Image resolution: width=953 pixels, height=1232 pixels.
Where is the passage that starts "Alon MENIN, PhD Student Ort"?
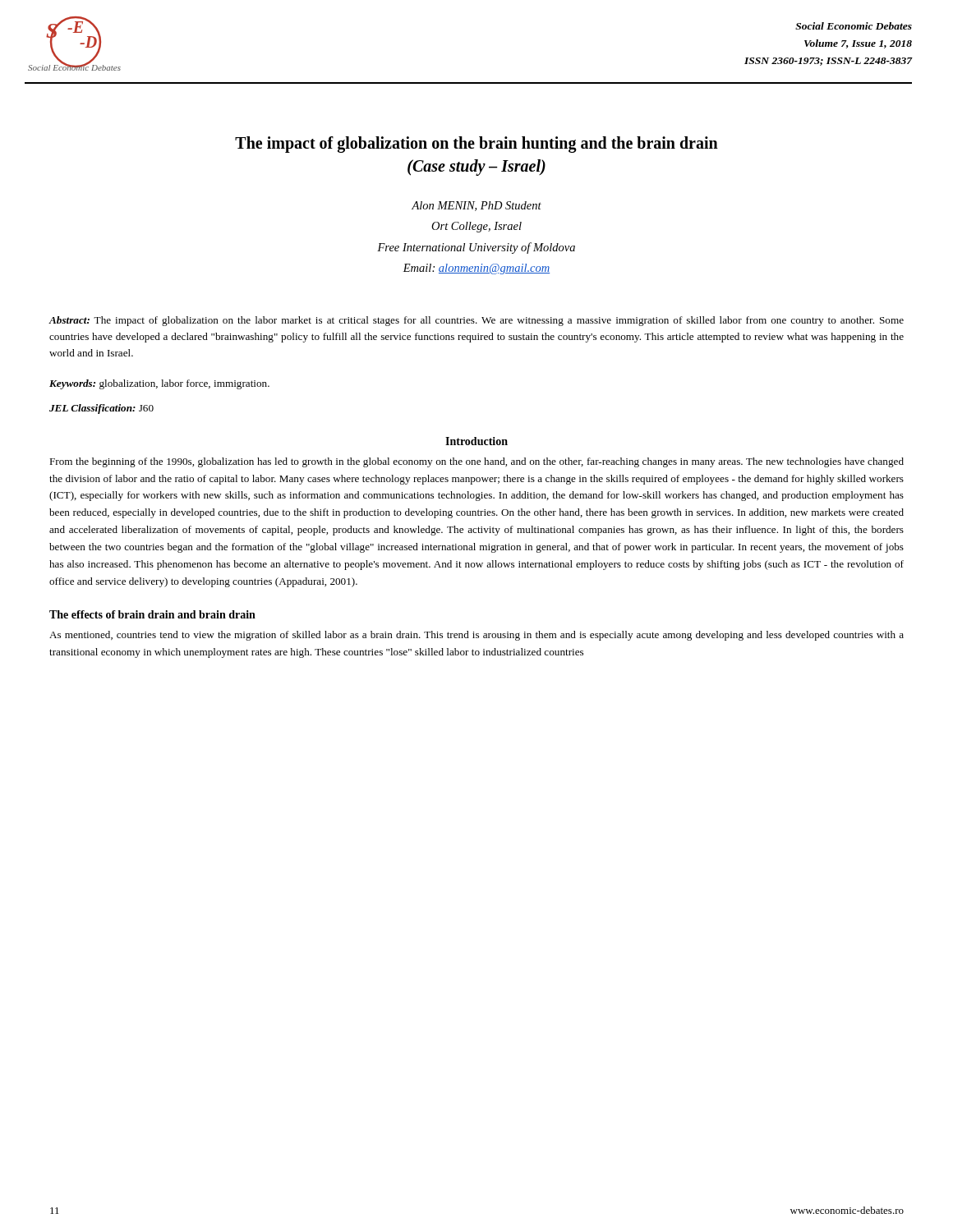point(476,237)
